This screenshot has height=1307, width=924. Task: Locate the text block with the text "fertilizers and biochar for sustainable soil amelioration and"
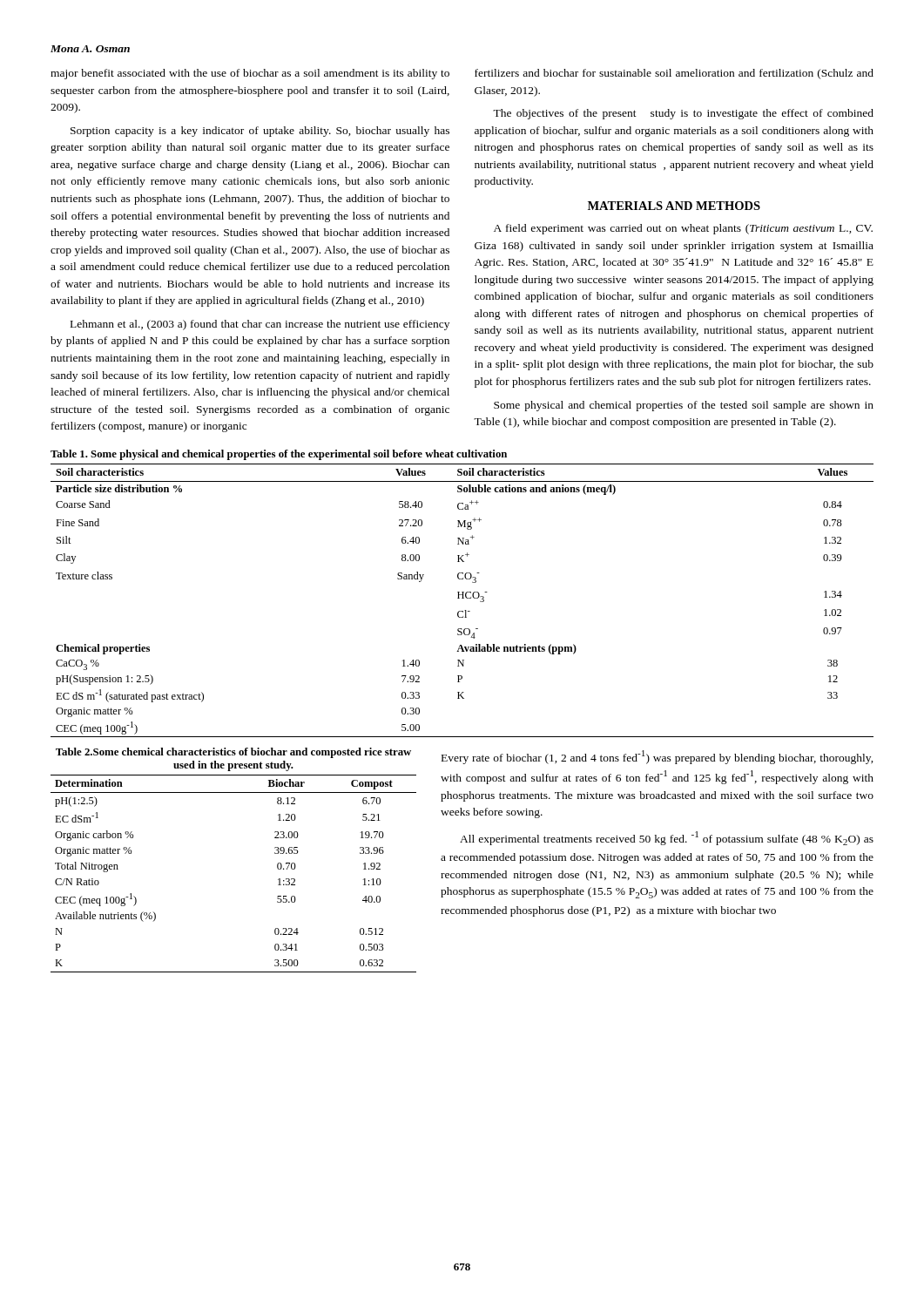click(674, 127)
